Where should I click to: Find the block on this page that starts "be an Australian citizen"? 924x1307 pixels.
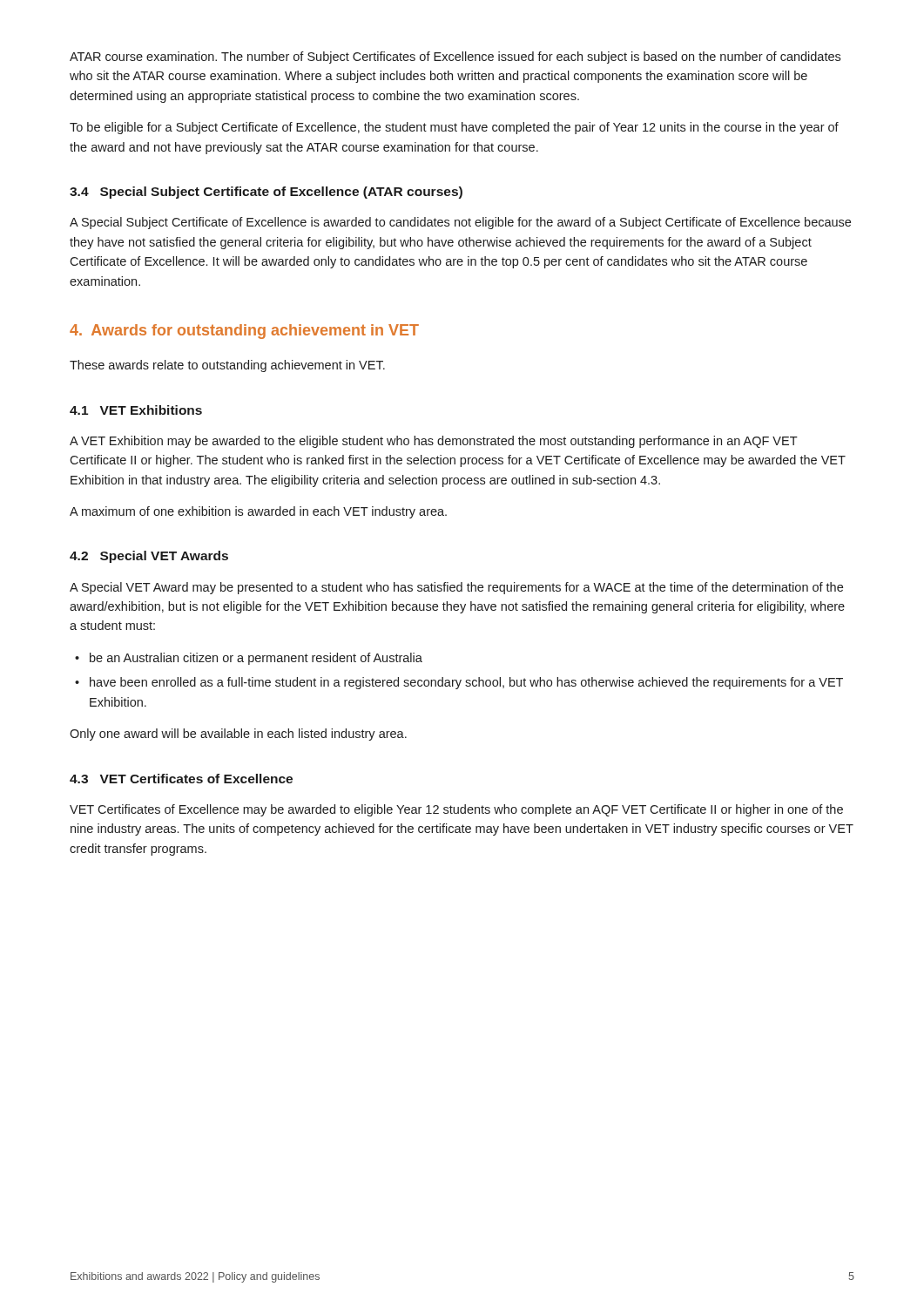(256, 658)
